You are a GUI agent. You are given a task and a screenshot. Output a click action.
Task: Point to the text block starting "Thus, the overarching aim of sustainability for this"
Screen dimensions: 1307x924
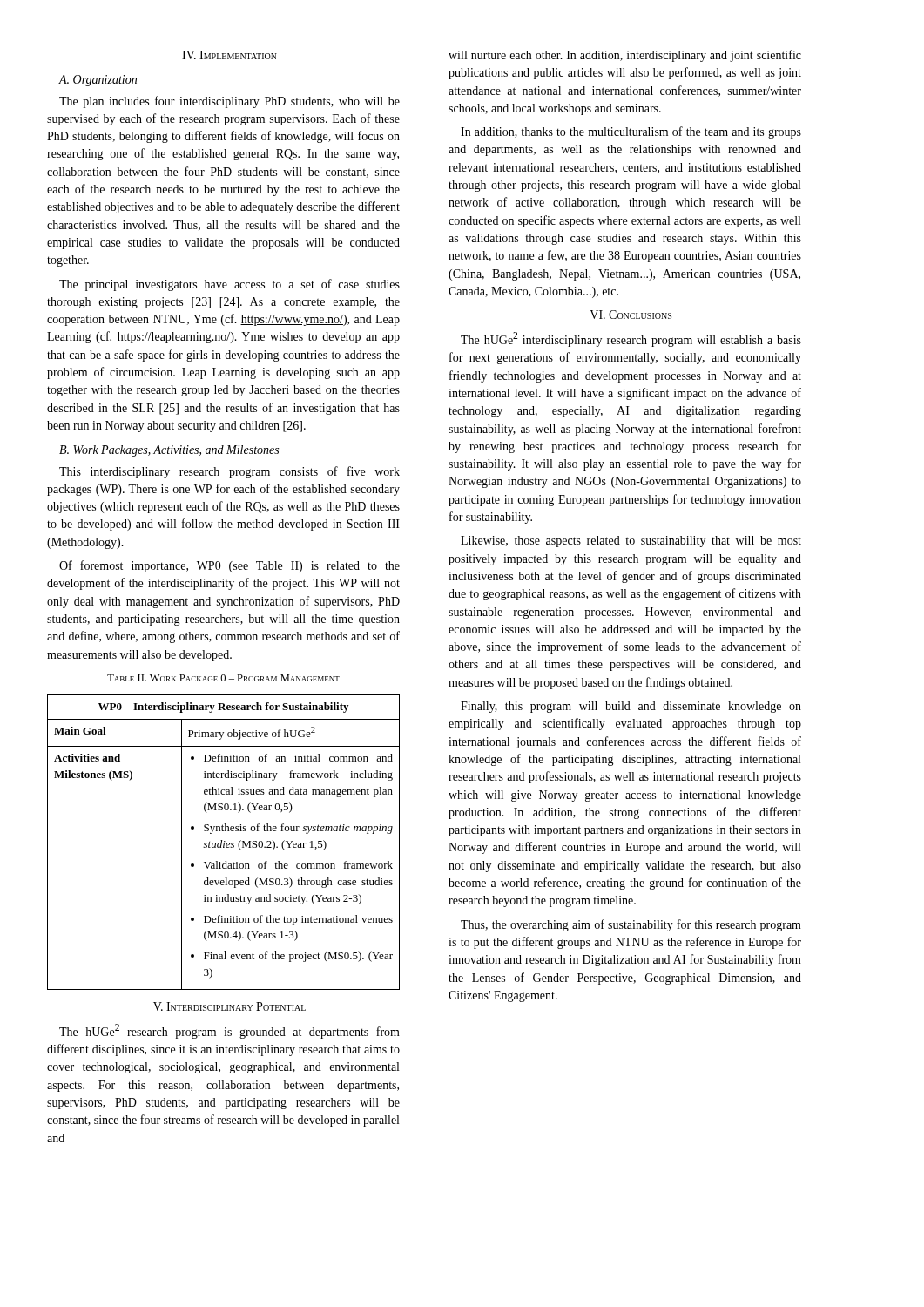point(625,961)
